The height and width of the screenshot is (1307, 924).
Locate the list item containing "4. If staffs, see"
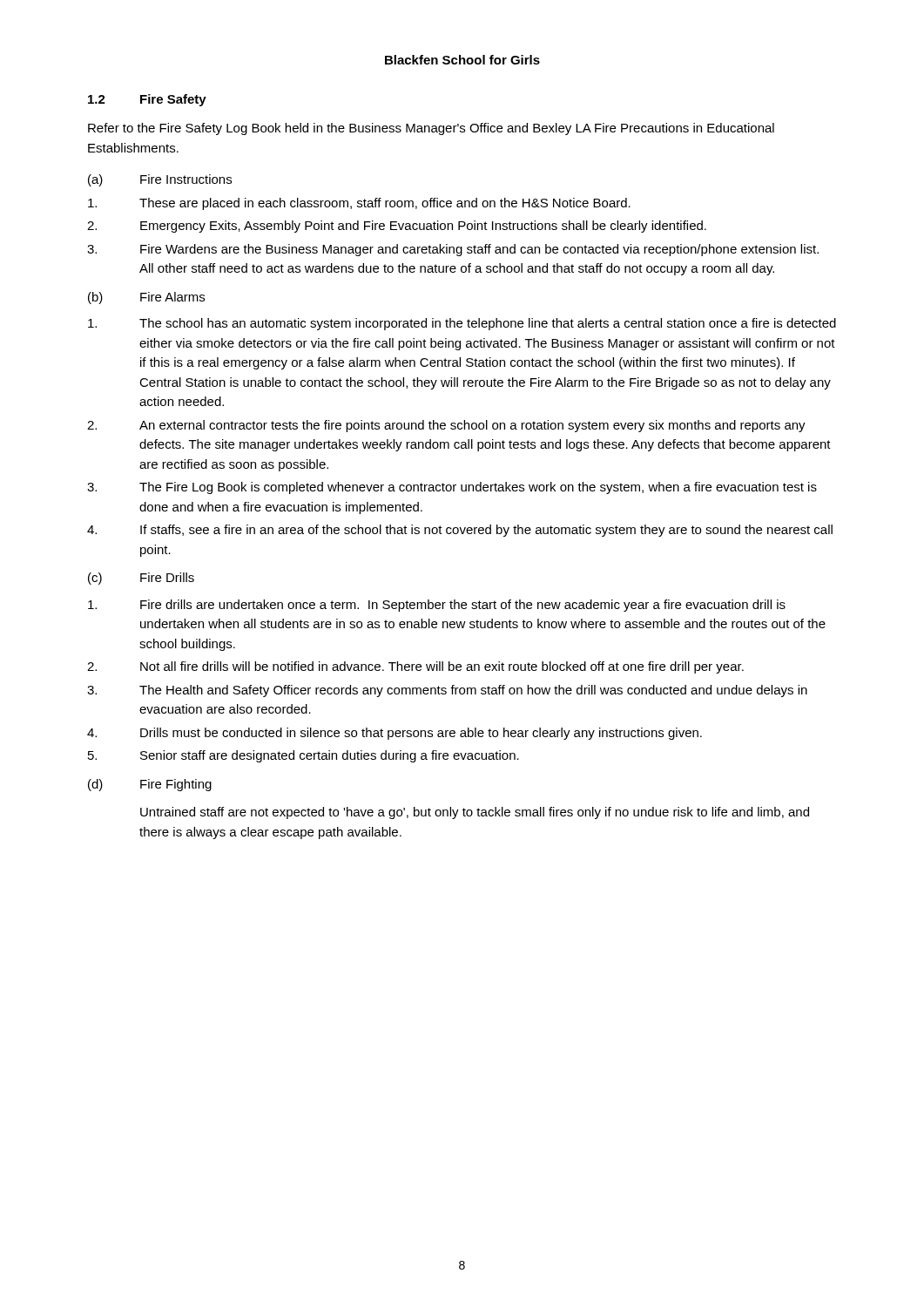[x=462, y=540]
